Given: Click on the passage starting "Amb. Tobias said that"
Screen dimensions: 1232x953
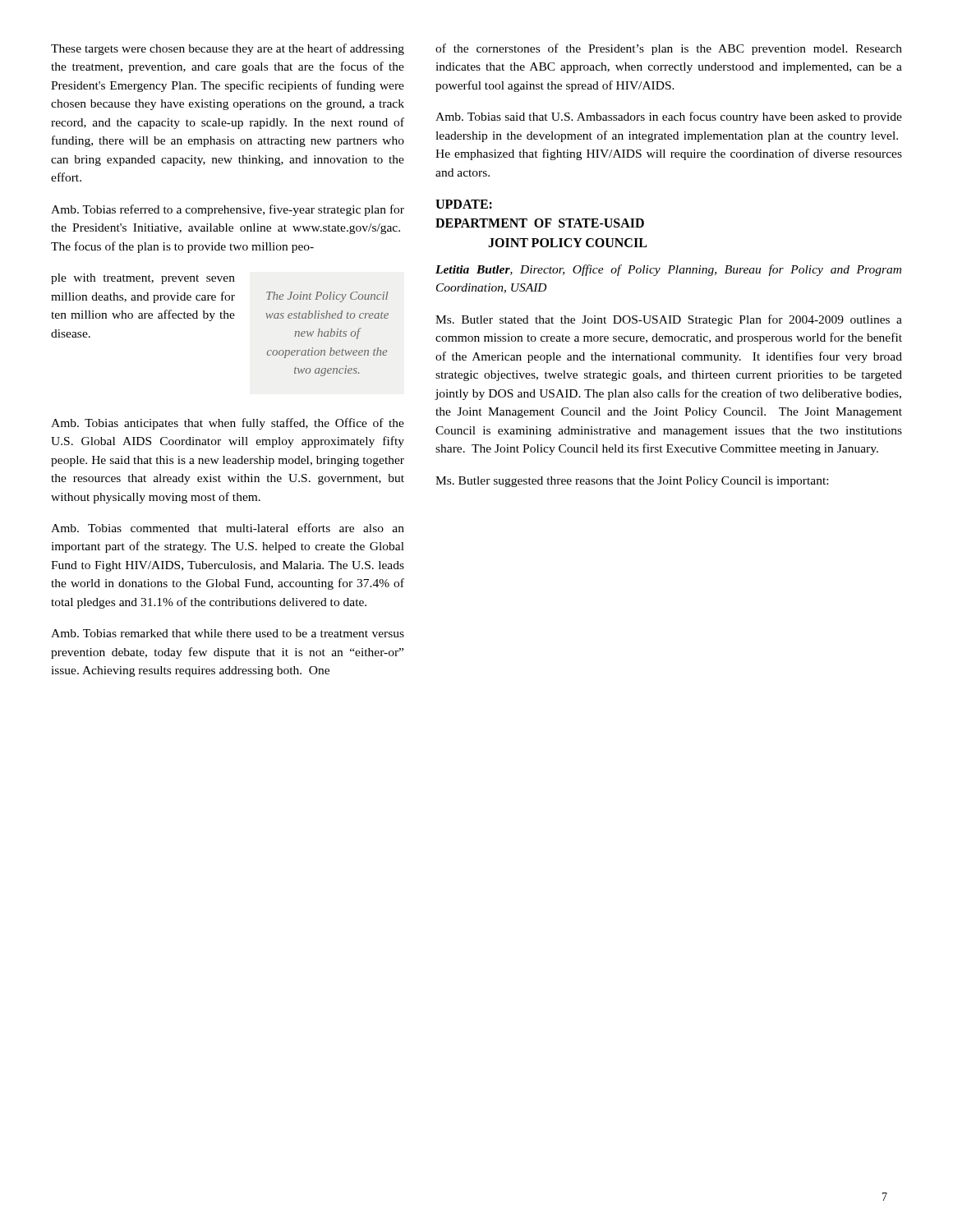Looking at the screenshot, I should [x=669, y=144].
